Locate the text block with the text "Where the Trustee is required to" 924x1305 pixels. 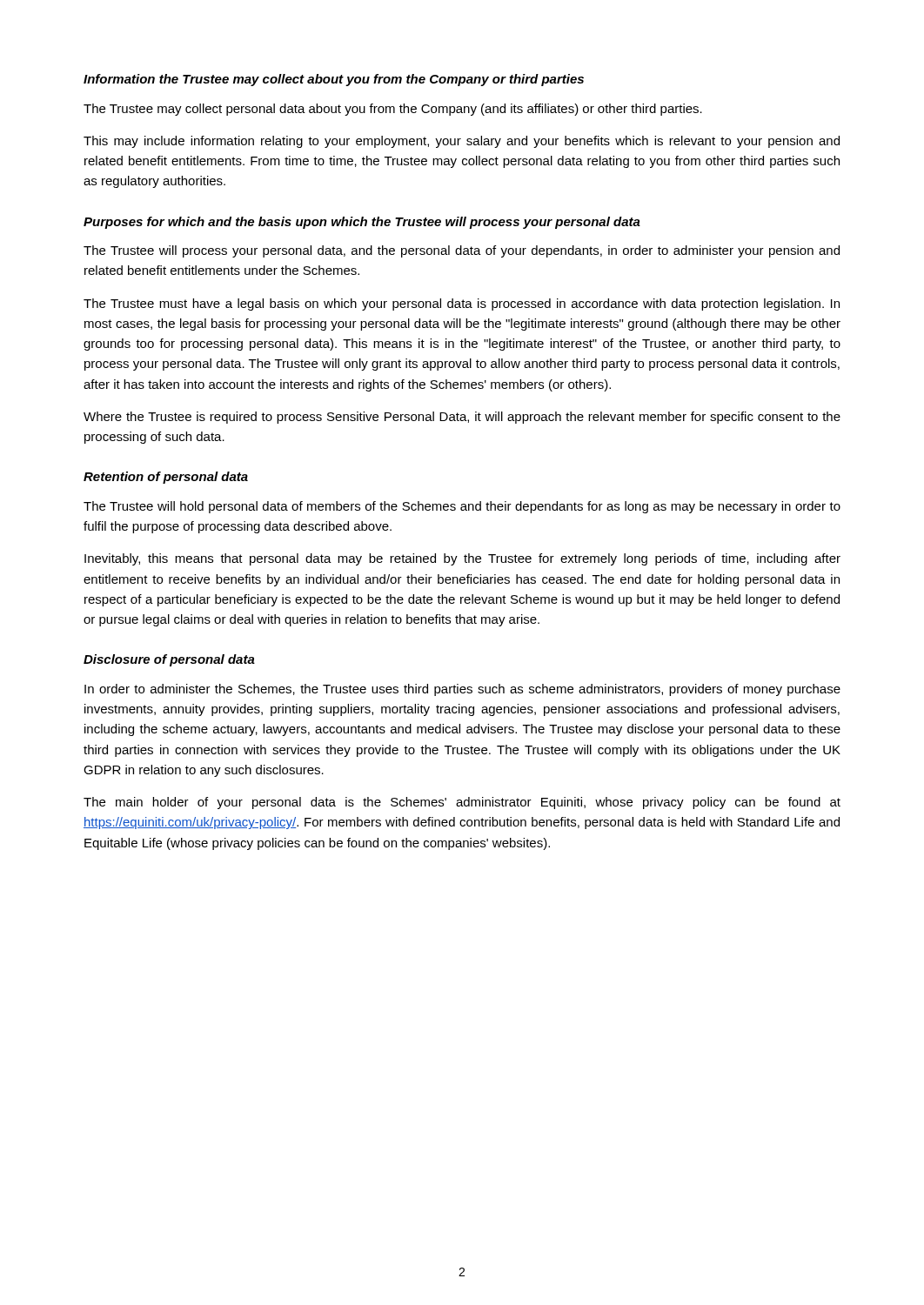[462, 426]
